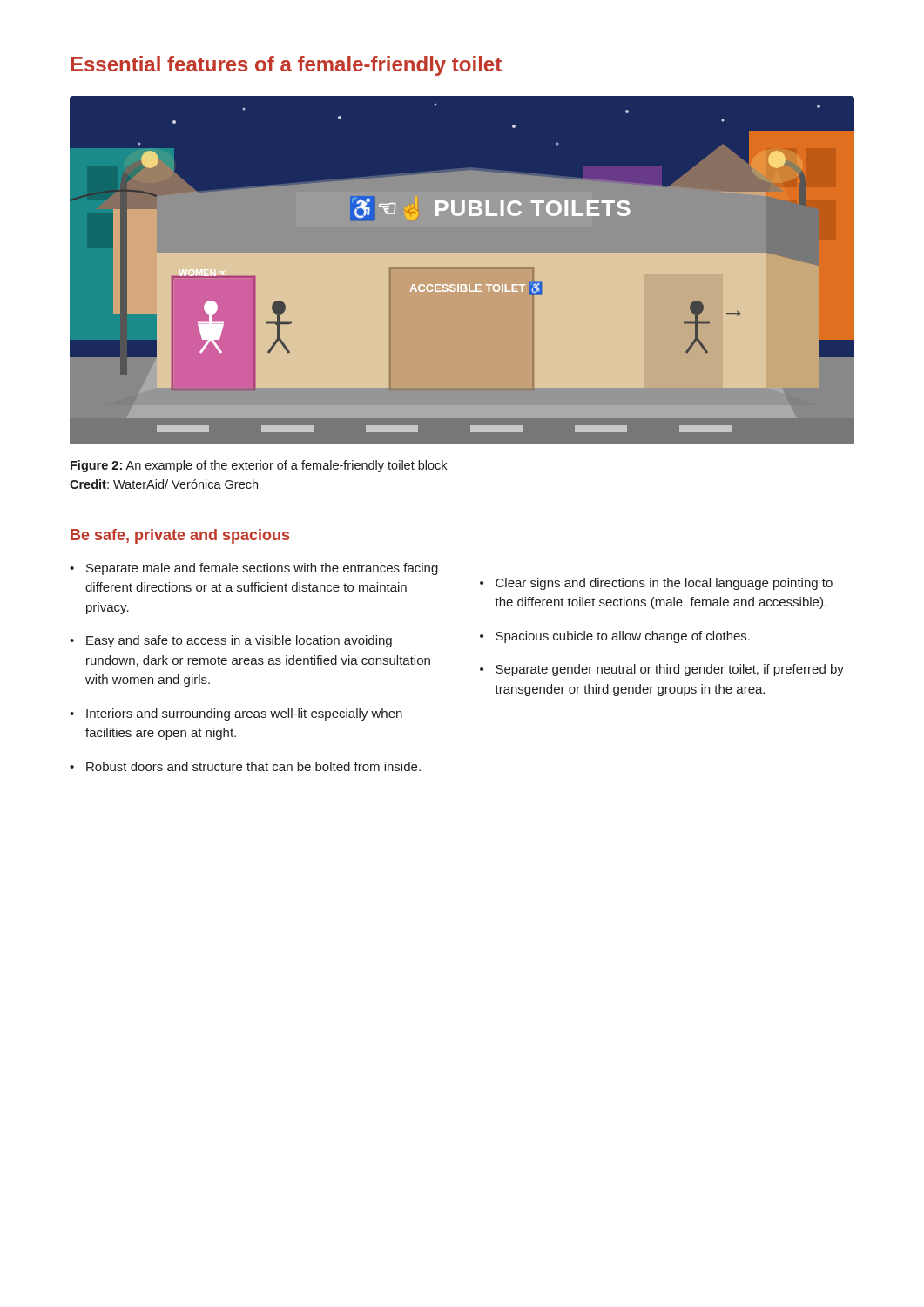Select the element starting "Clear signs and directions"

tap(667, 592)
